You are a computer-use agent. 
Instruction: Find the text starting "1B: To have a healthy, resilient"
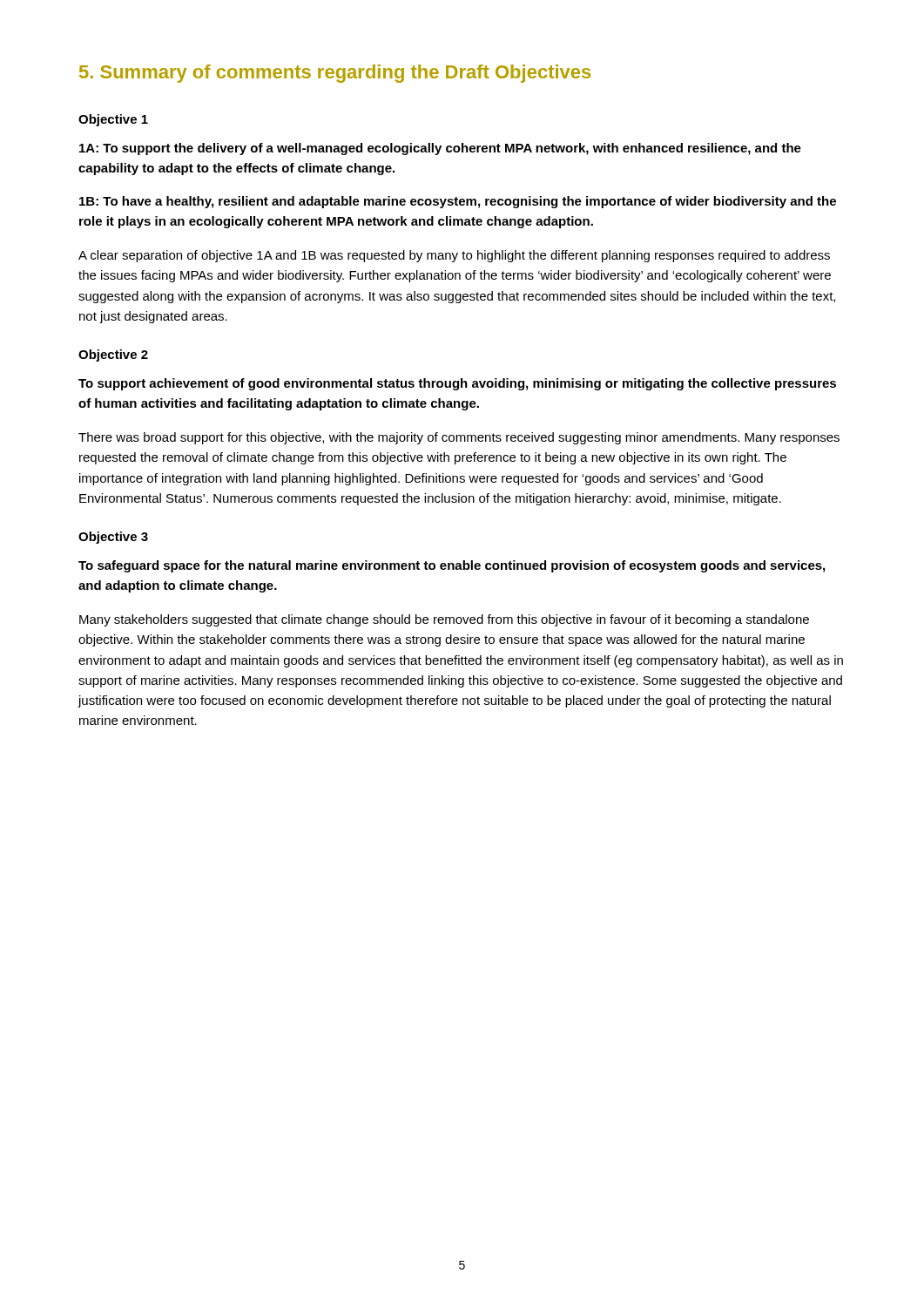[x=457, y=211]
